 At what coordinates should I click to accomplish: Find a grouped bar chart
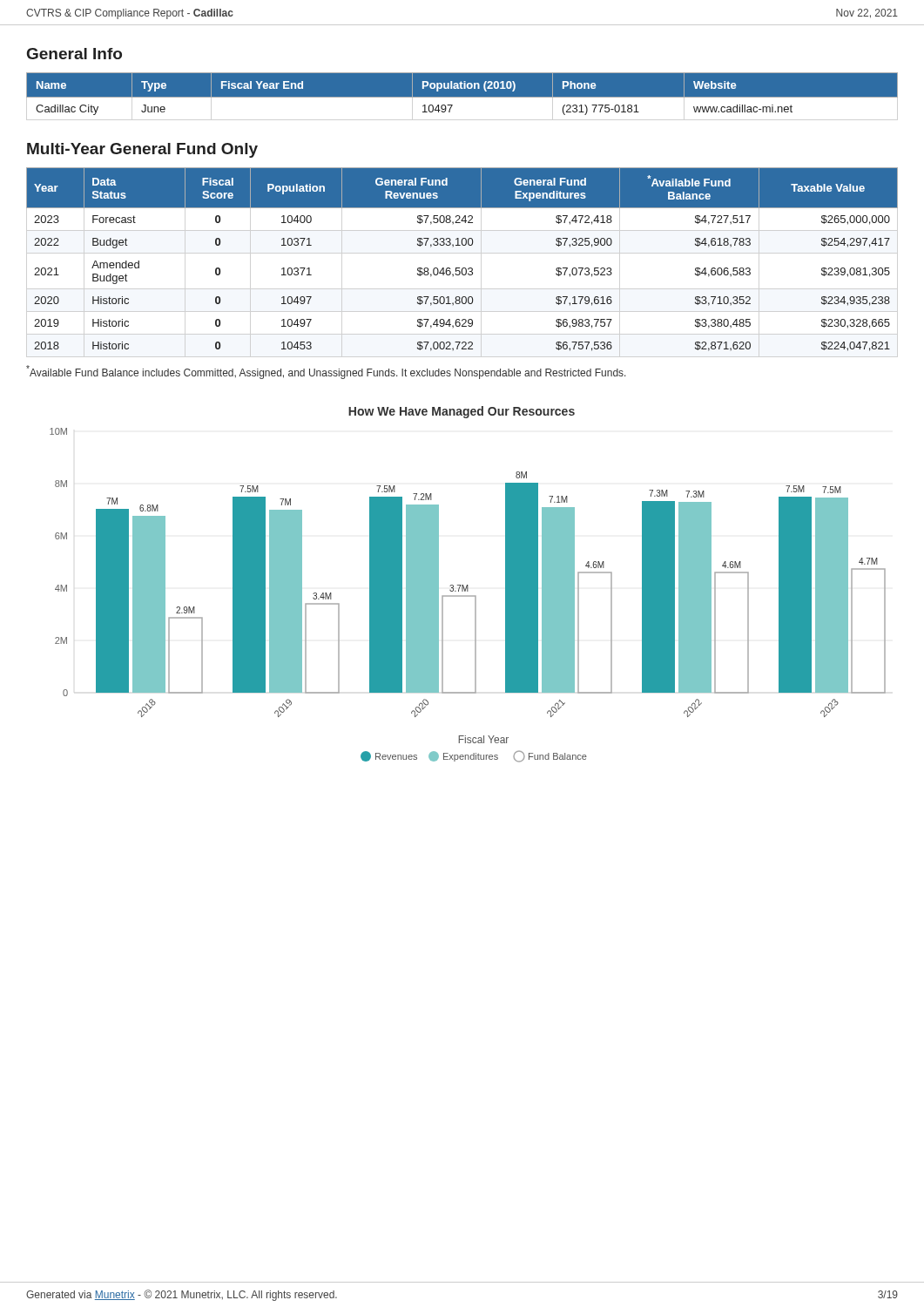click(462, 580)
